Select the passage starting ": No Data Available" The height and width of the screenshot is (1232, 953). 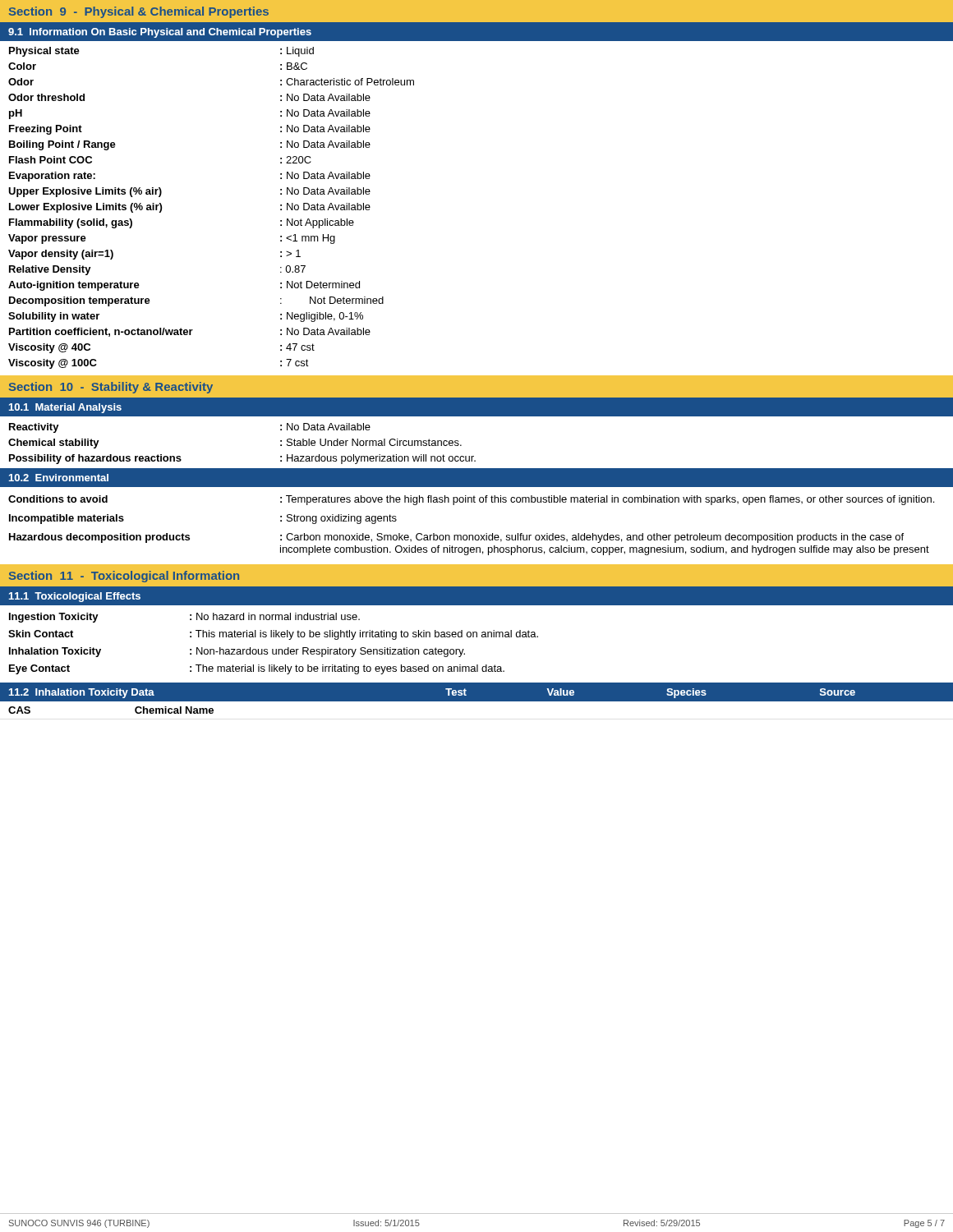click(325, 427)
